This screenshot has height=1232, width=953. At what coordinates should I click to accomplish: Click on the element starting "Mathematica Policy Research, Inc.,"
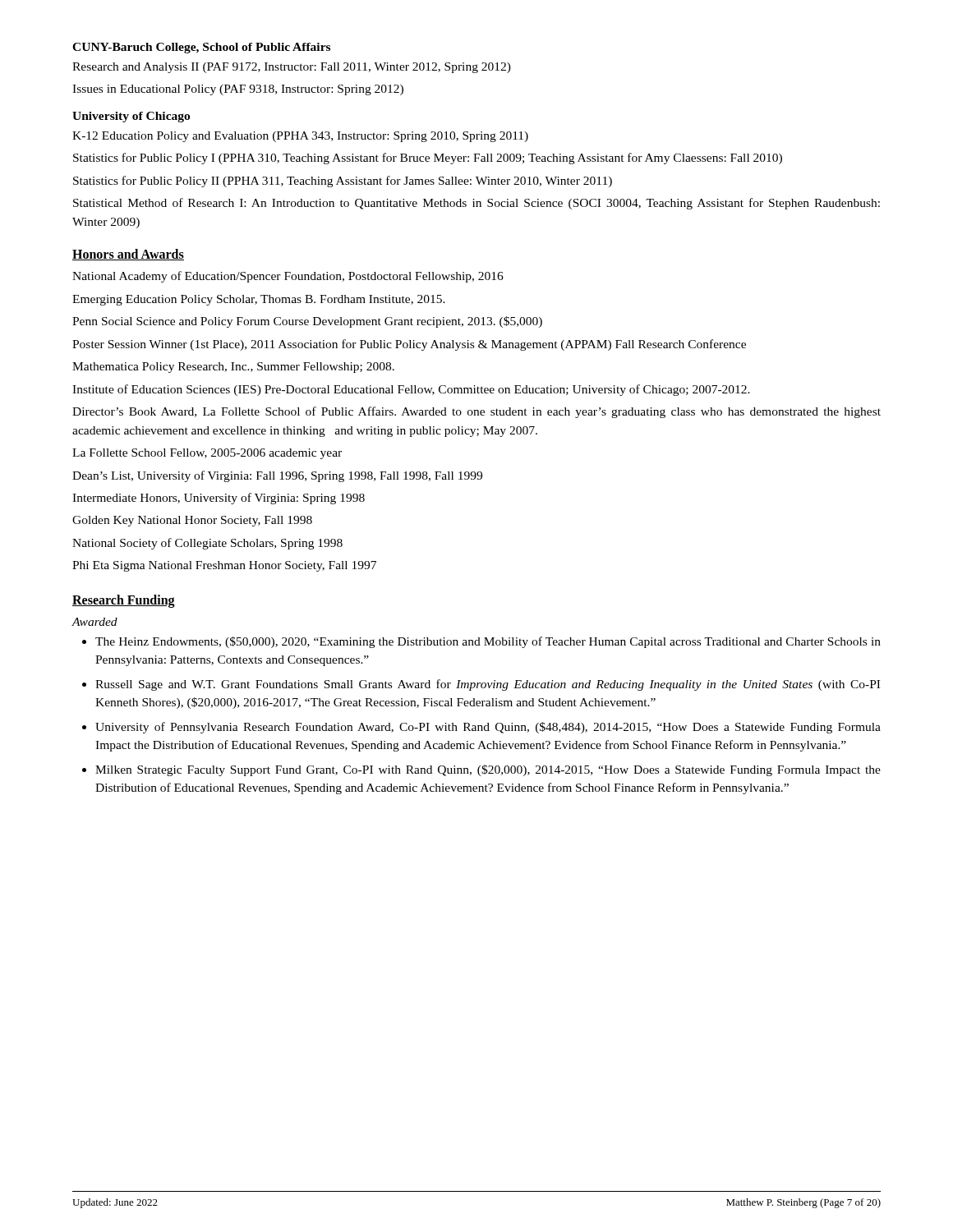(234, 366)
